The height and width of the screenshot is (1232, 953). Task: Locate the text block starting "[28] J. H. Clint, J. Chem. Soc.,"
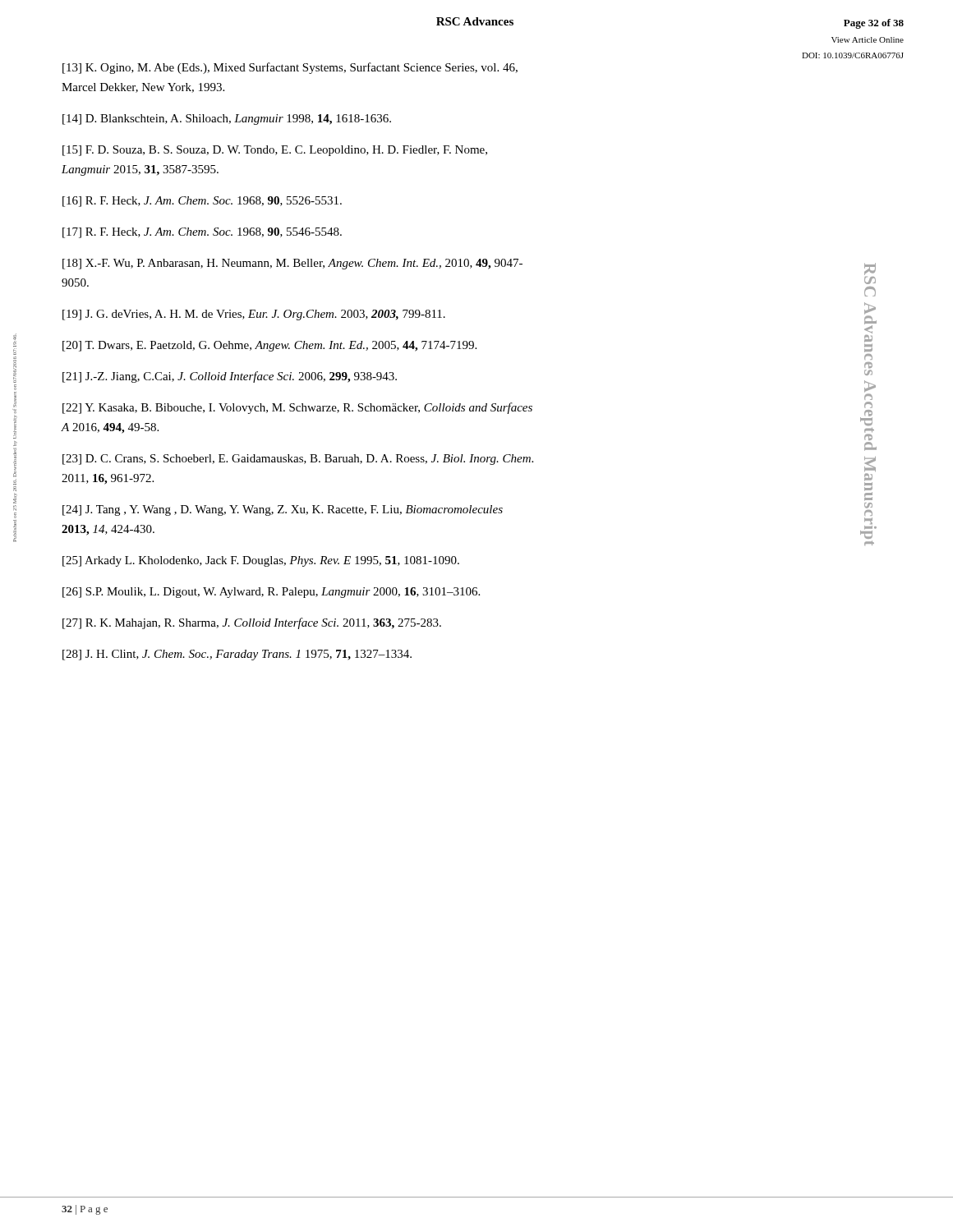pos(237,654)
